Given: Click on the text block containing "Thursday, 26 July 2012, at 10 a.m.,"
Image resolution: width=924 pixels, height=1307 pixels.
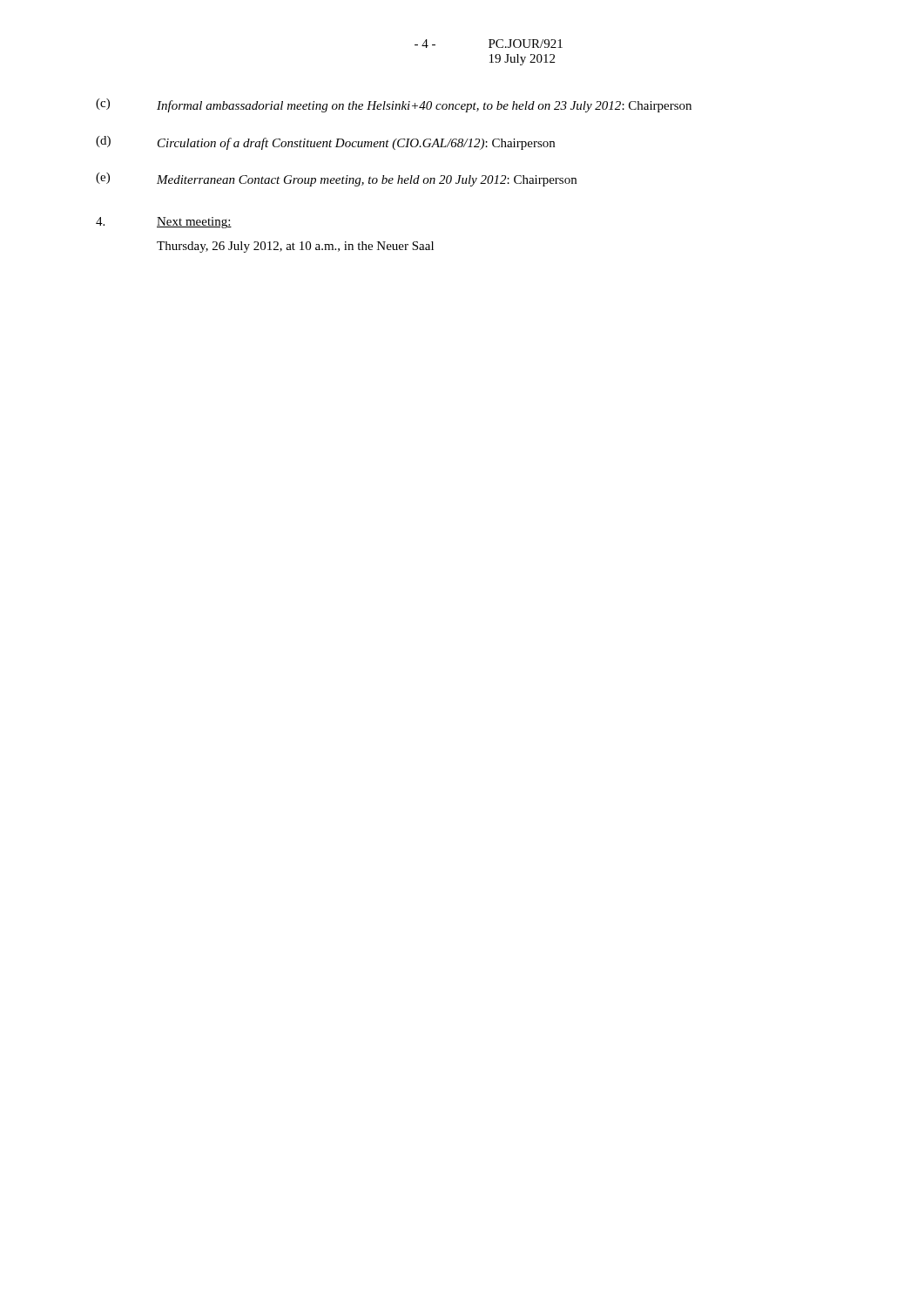Looking at the screenshot, I should click(295, 245).
